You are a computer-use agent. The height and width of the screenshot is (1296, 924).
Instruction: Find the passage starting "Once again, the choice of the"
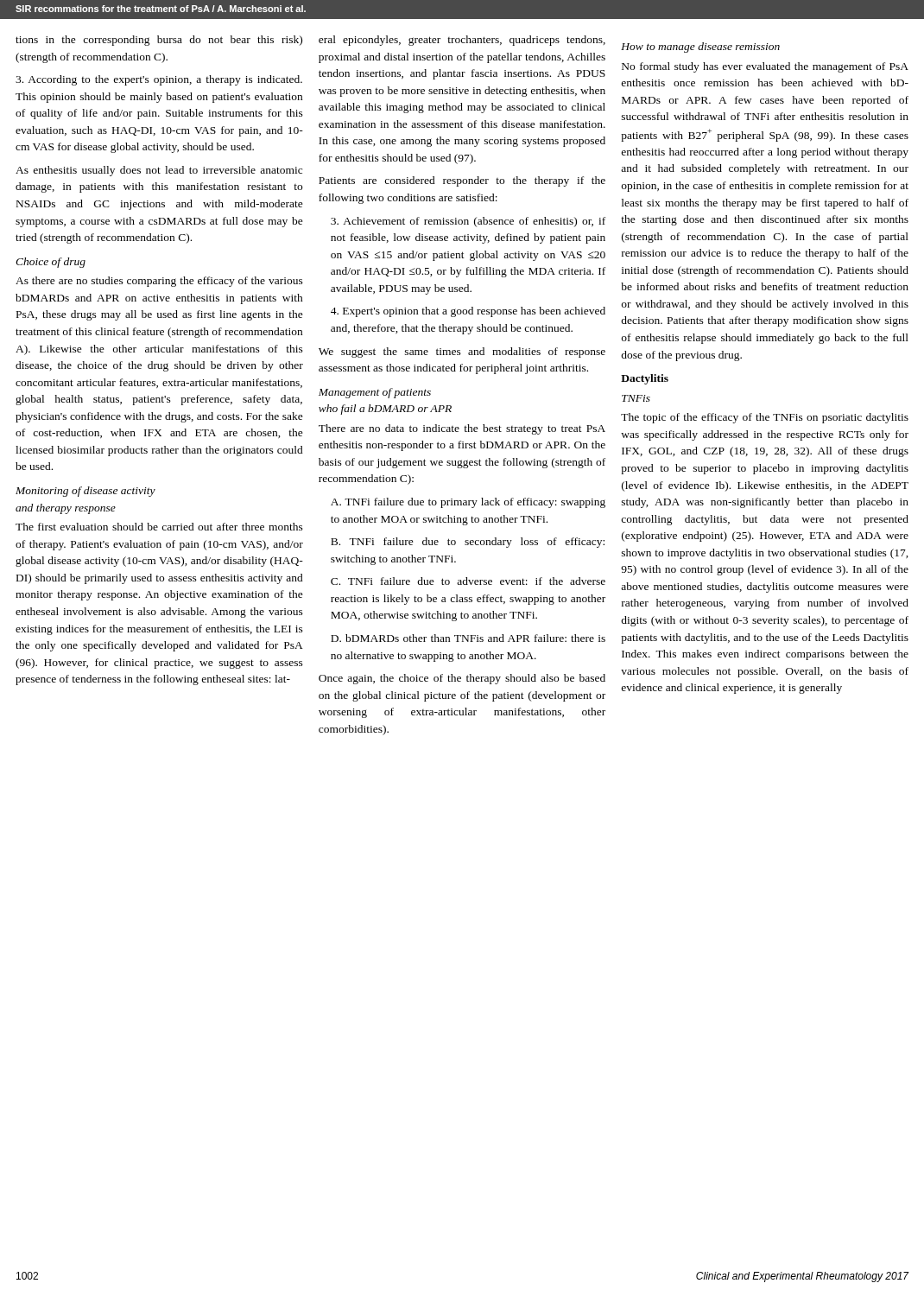[462, 703]
